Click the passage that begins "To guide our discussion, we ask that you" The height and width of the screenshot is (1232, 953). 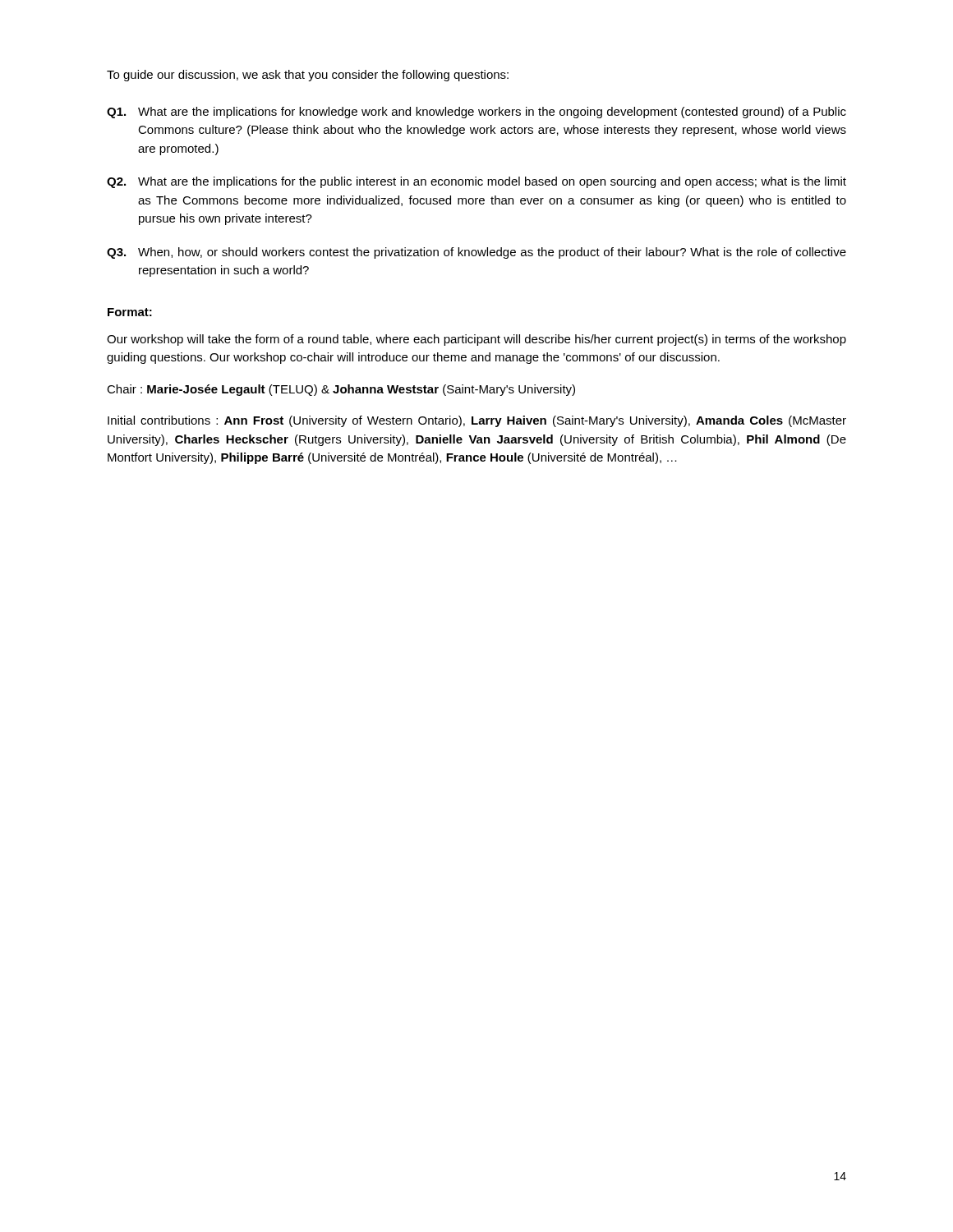pyautogui.click(x=308, y=74)
